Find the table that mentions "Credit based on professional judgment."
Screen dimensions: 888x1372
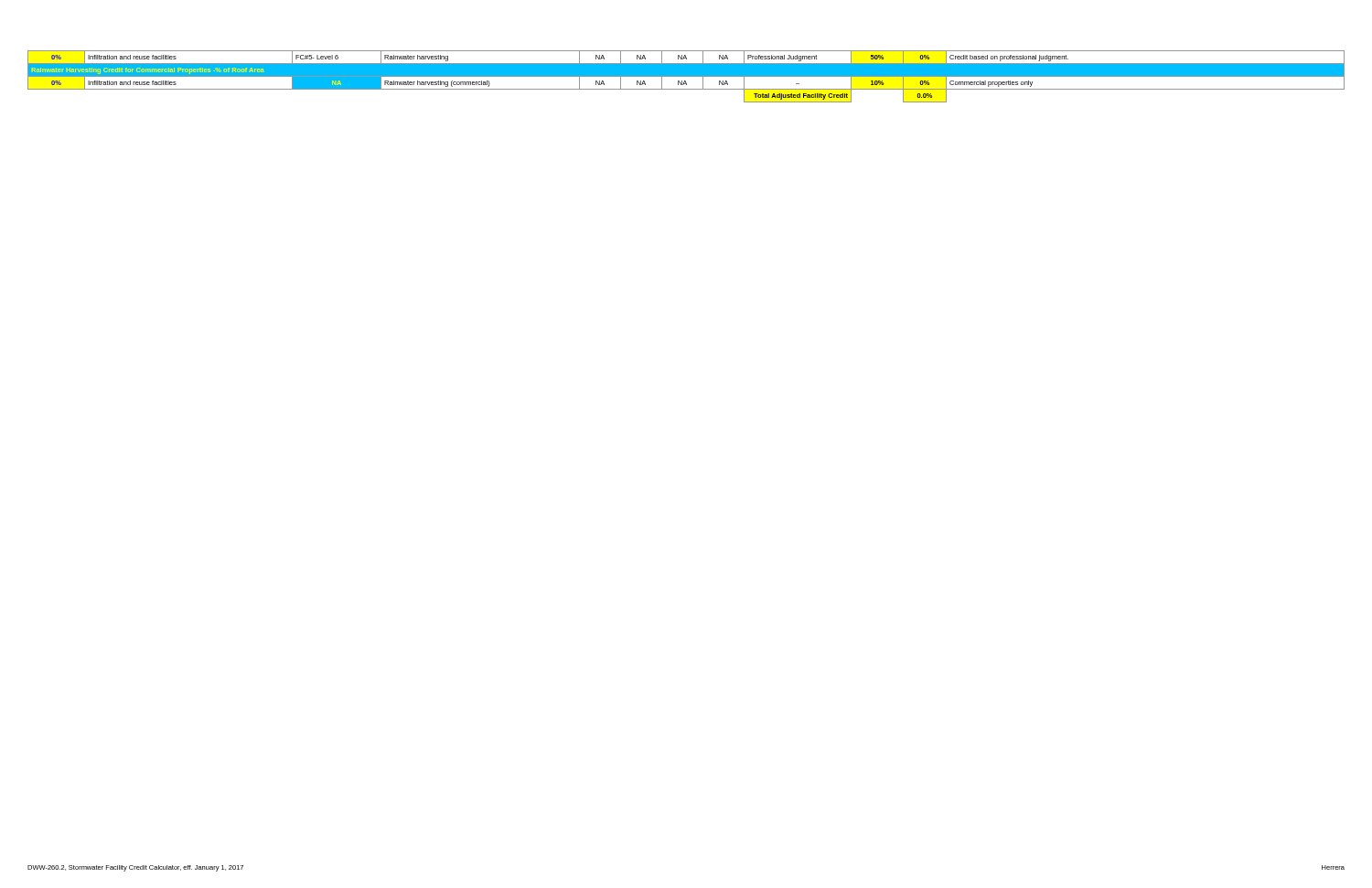pyautogui.click(x=686, y=76)
